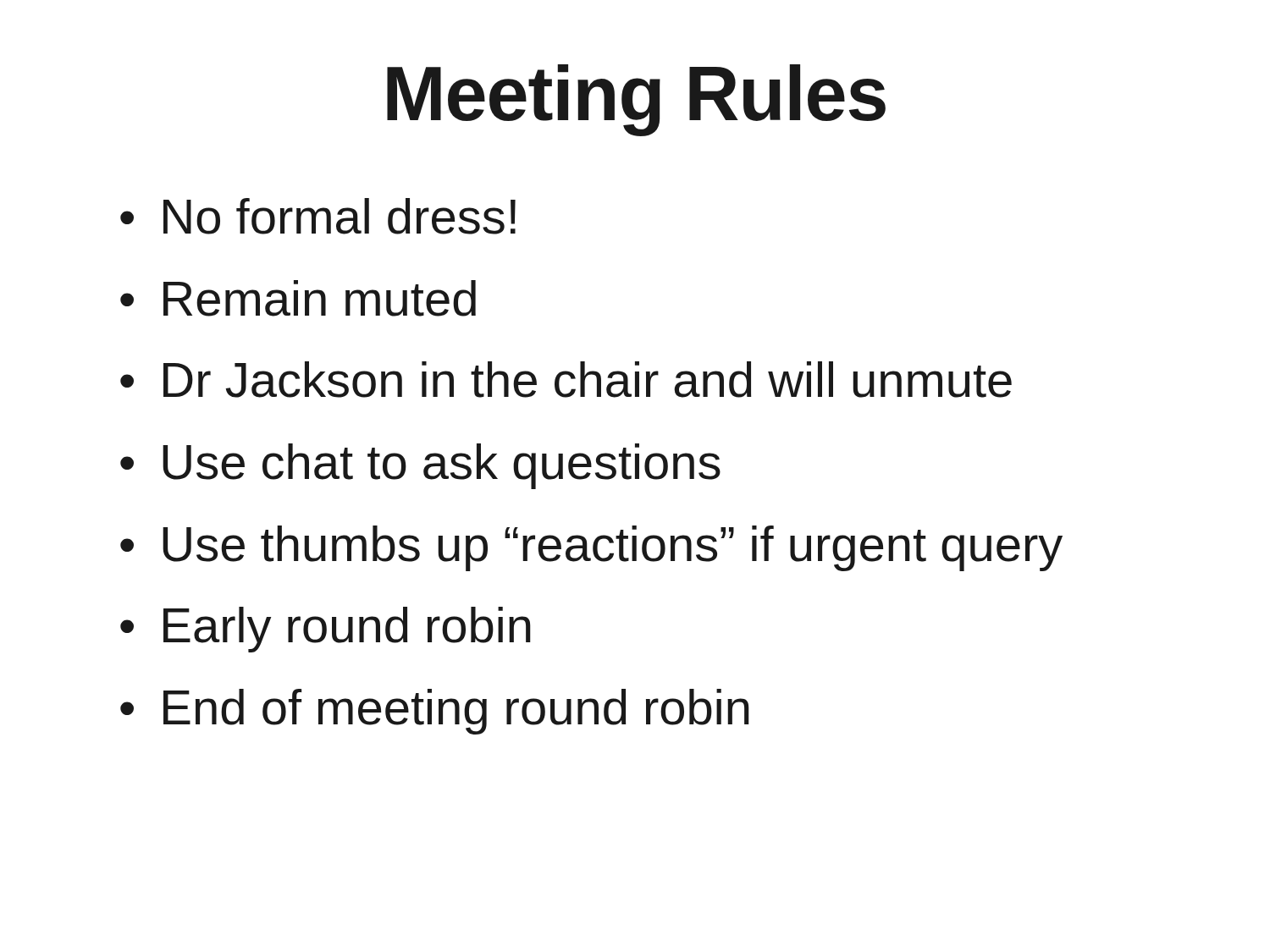This screenshot has width=1270, height=952.
Task: Find "• End of meeting round robin" on this page
Action: point(435,708)
